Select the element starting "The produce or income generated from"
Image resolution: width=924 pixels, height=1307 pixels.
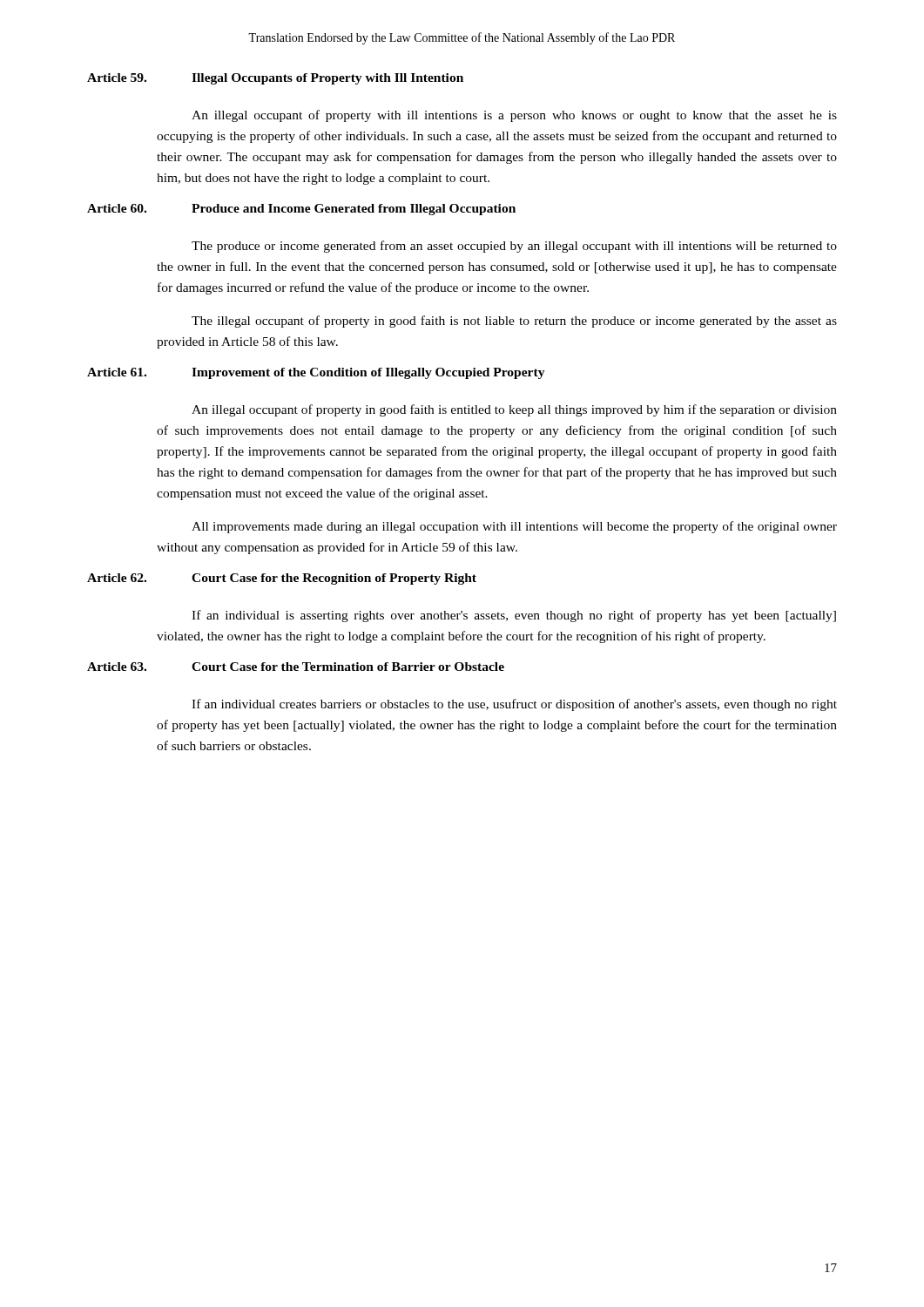[x=497, y=294]
